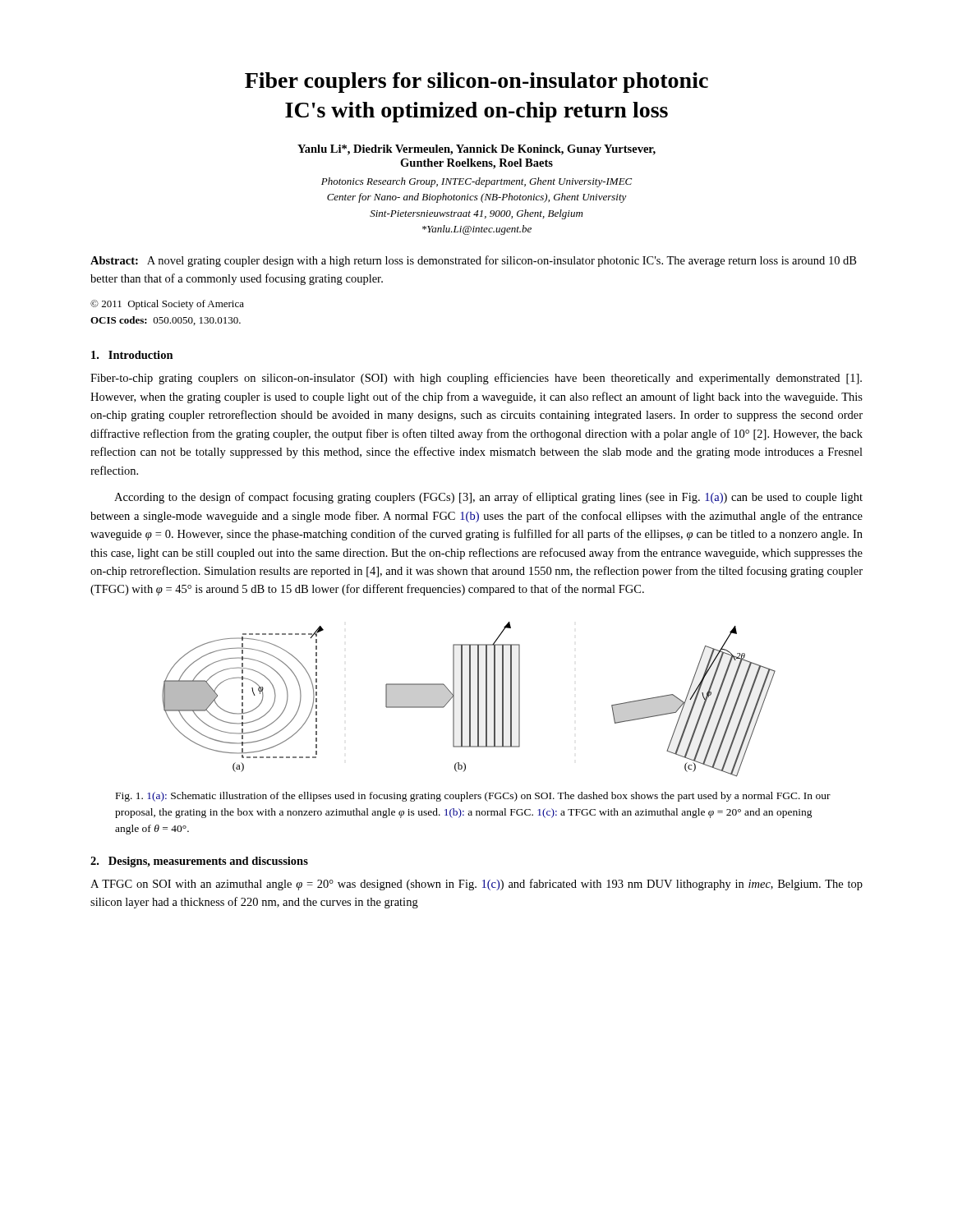953x1232 pixels.
Task: Click the passage that begins "© 2011 Optical Society of America OCIS"
Action: pyautogui.click(x=167, y=312)
